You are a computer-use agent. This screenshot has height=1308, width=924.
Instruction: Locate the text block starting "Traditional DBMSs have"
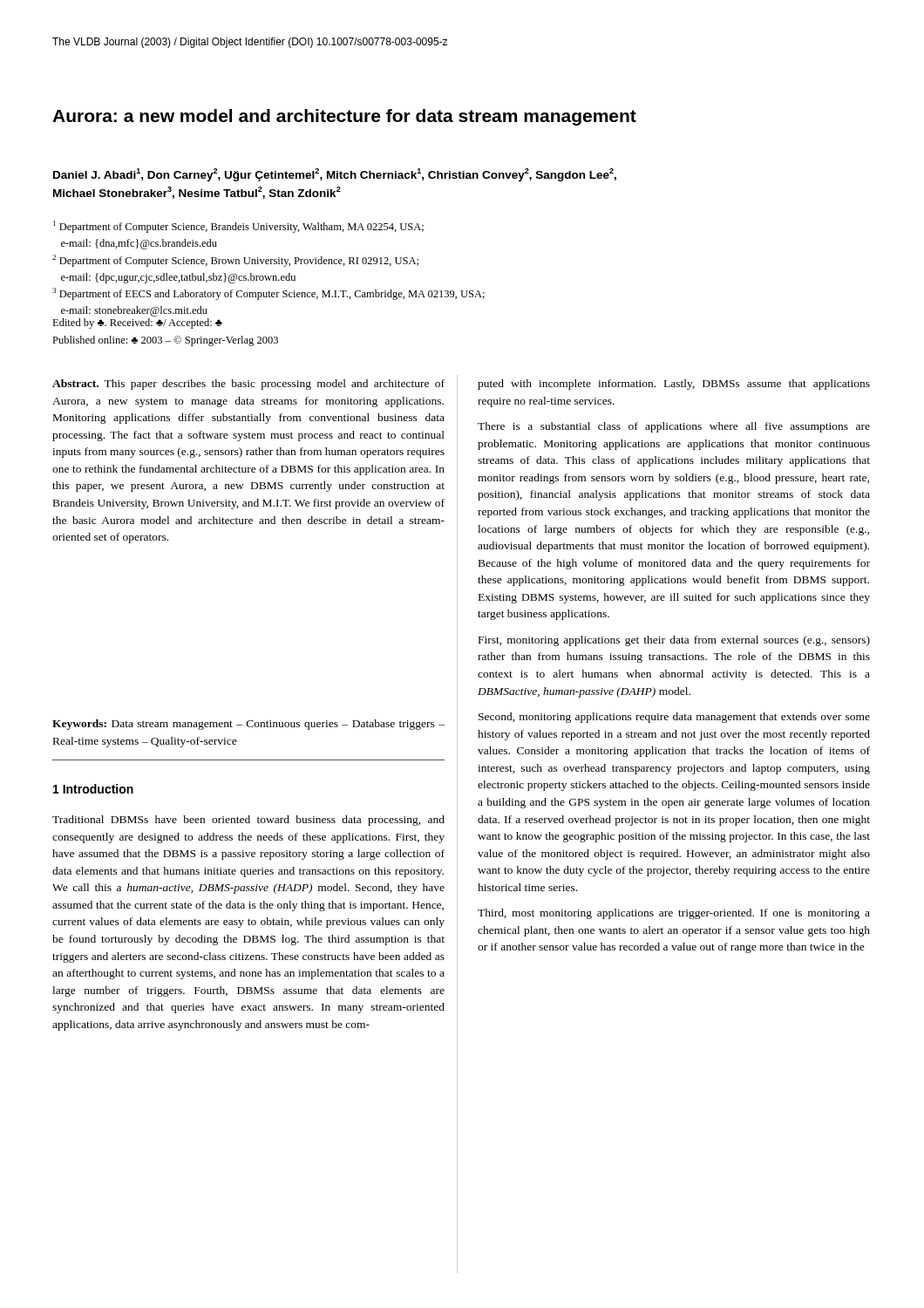pos(248,922)
